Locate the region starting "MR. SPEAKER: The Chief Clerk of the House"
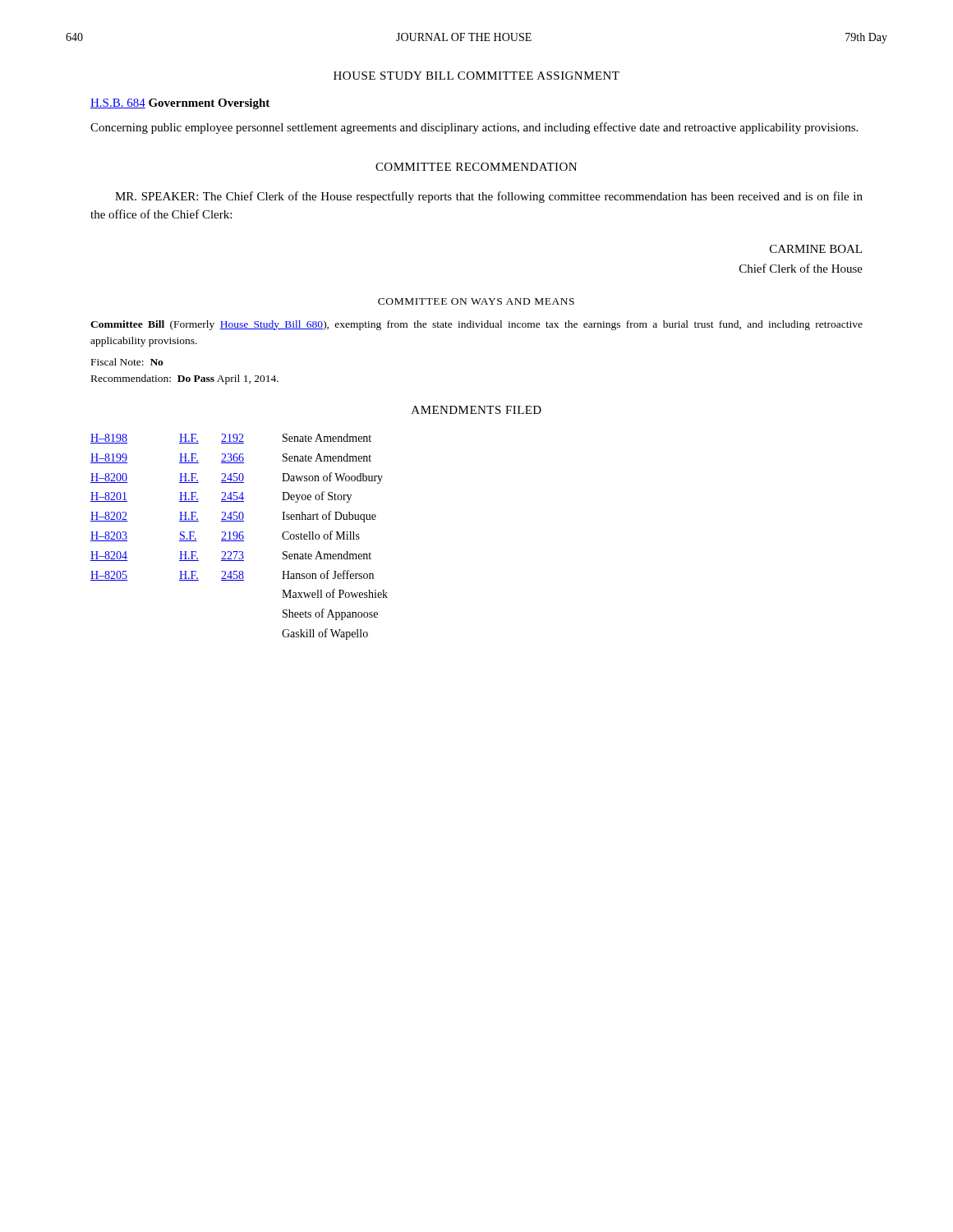The image size is (953, 1232). coord(476,205)
